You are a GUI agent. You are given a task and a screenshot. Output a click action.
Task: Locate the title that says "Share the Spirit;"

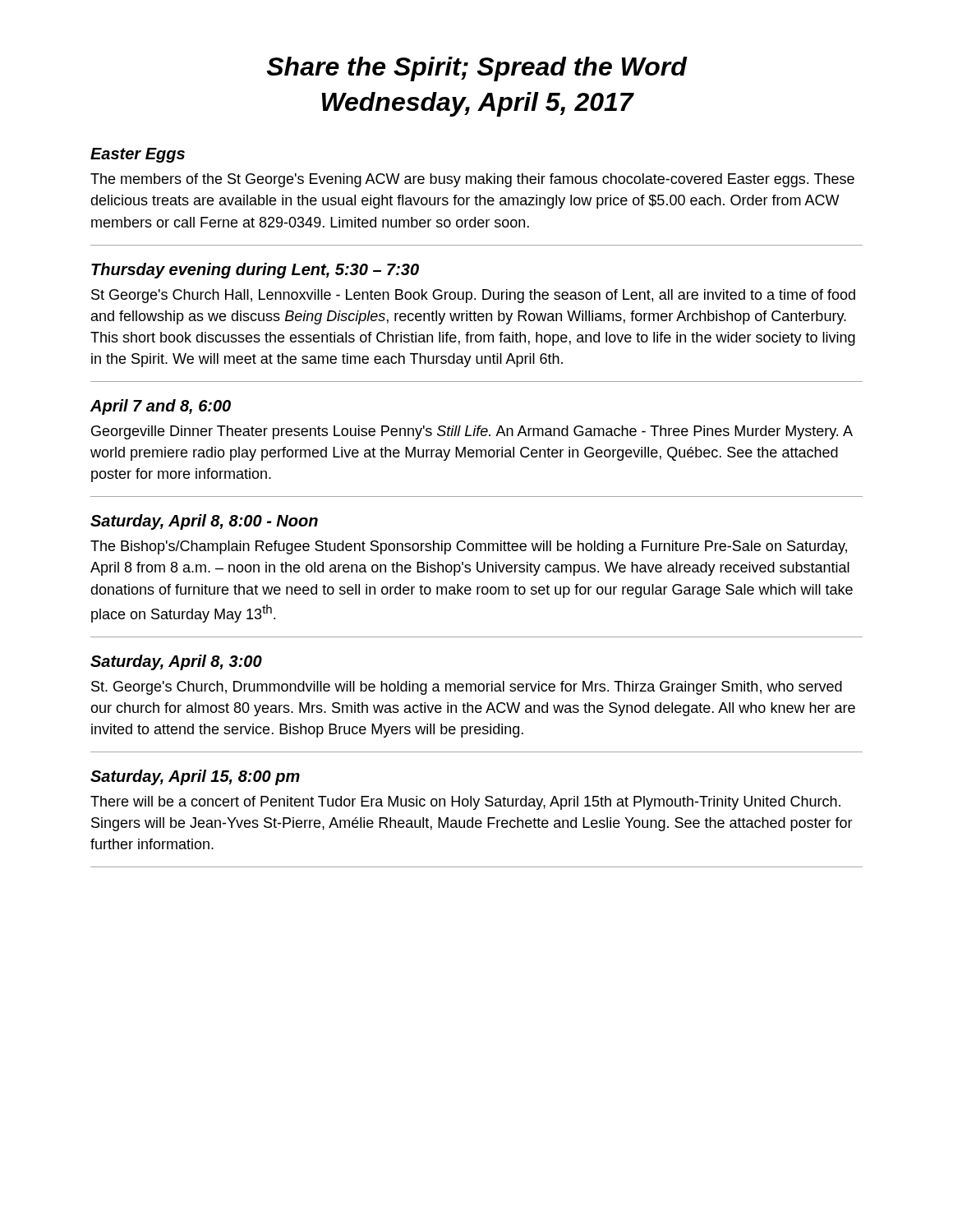pos(476,85)
